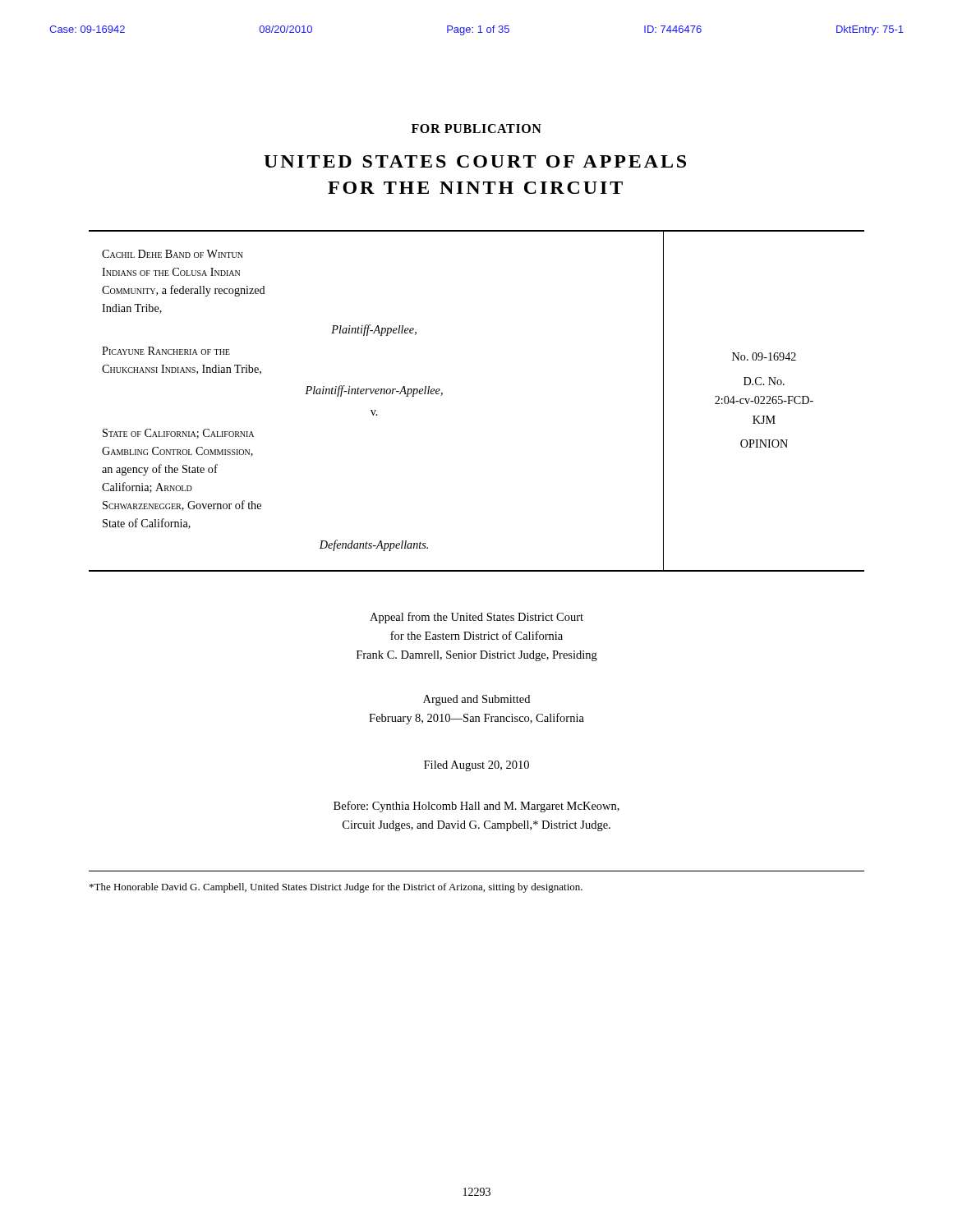
Task: Point to the block beginning "Cachil Dehe Band"
Action: (x=476, y=401)
